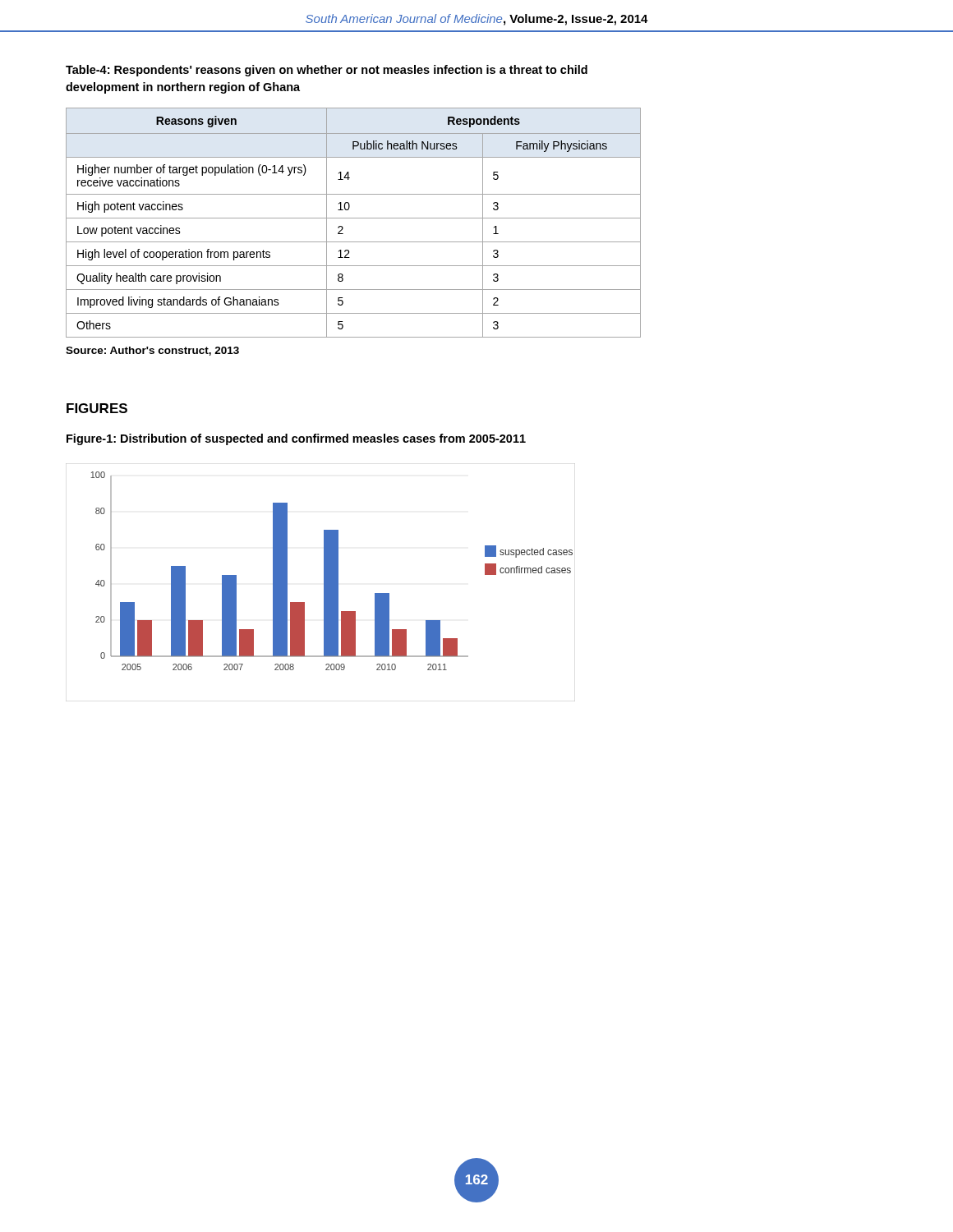Select the table
This screenshot has height=1232, width=953.
(476, 223)
